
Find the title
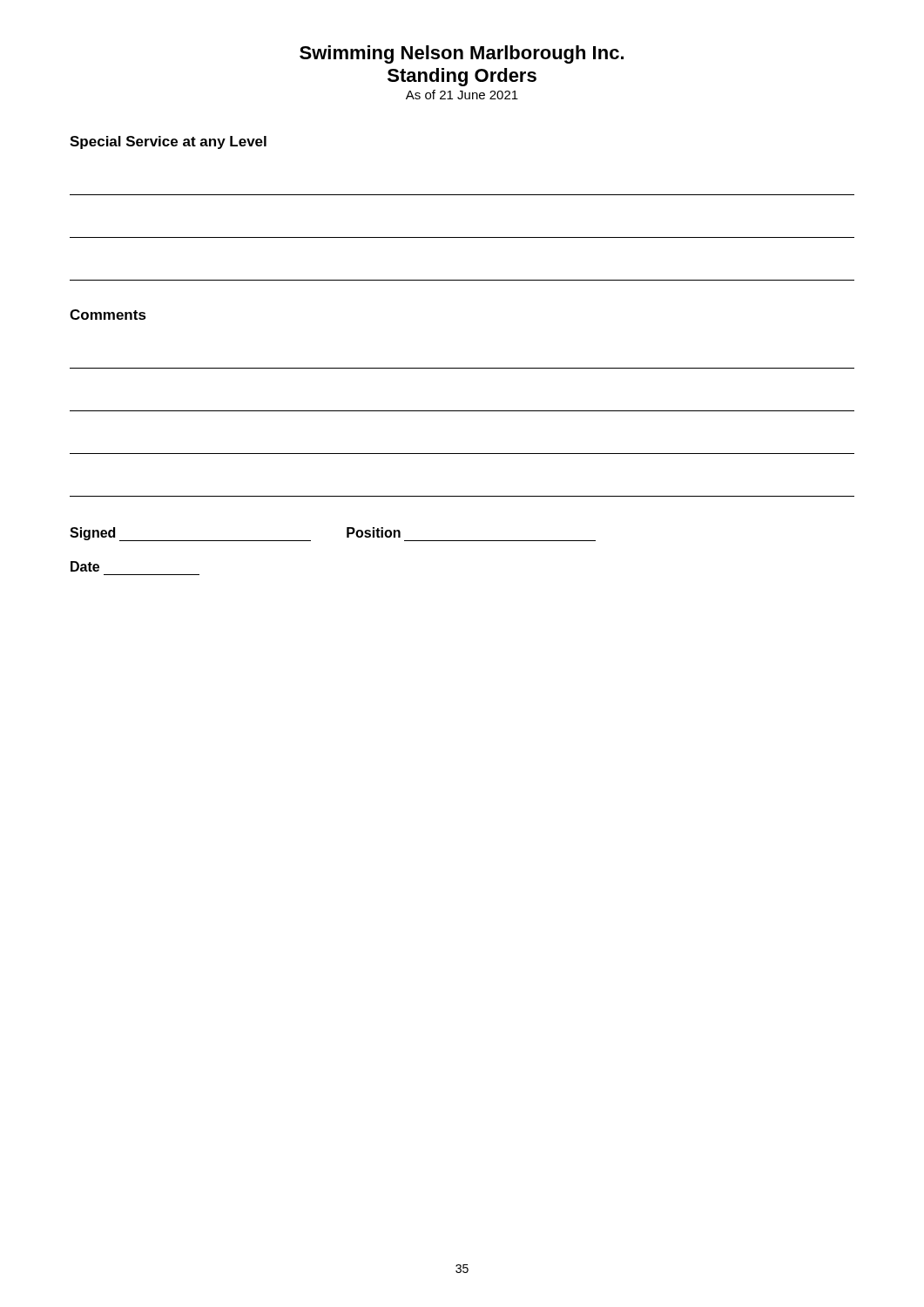462,72
